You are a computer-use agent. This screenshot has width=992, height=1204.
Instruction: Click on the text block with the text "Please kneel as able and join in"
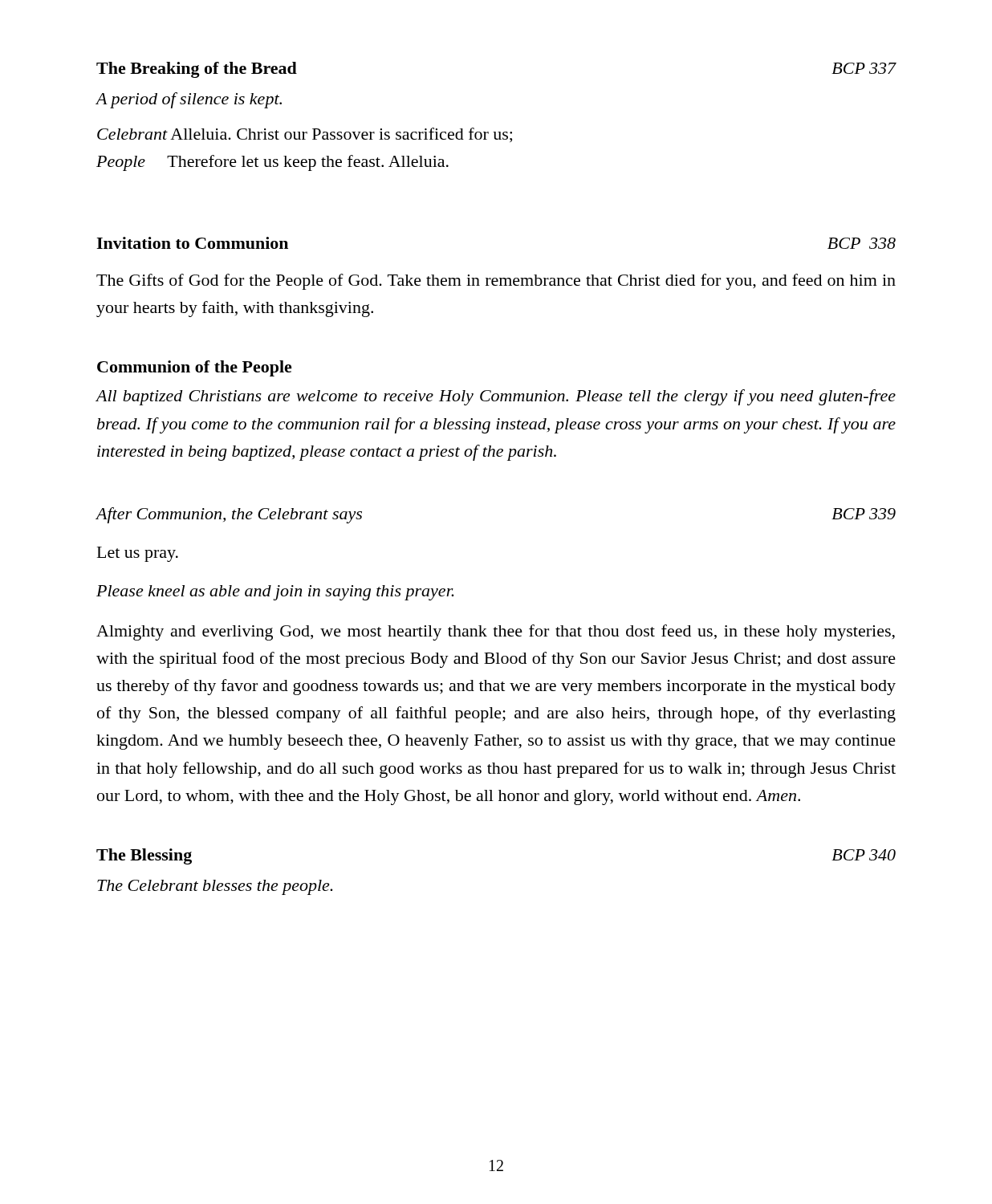[x=276, y=590]
